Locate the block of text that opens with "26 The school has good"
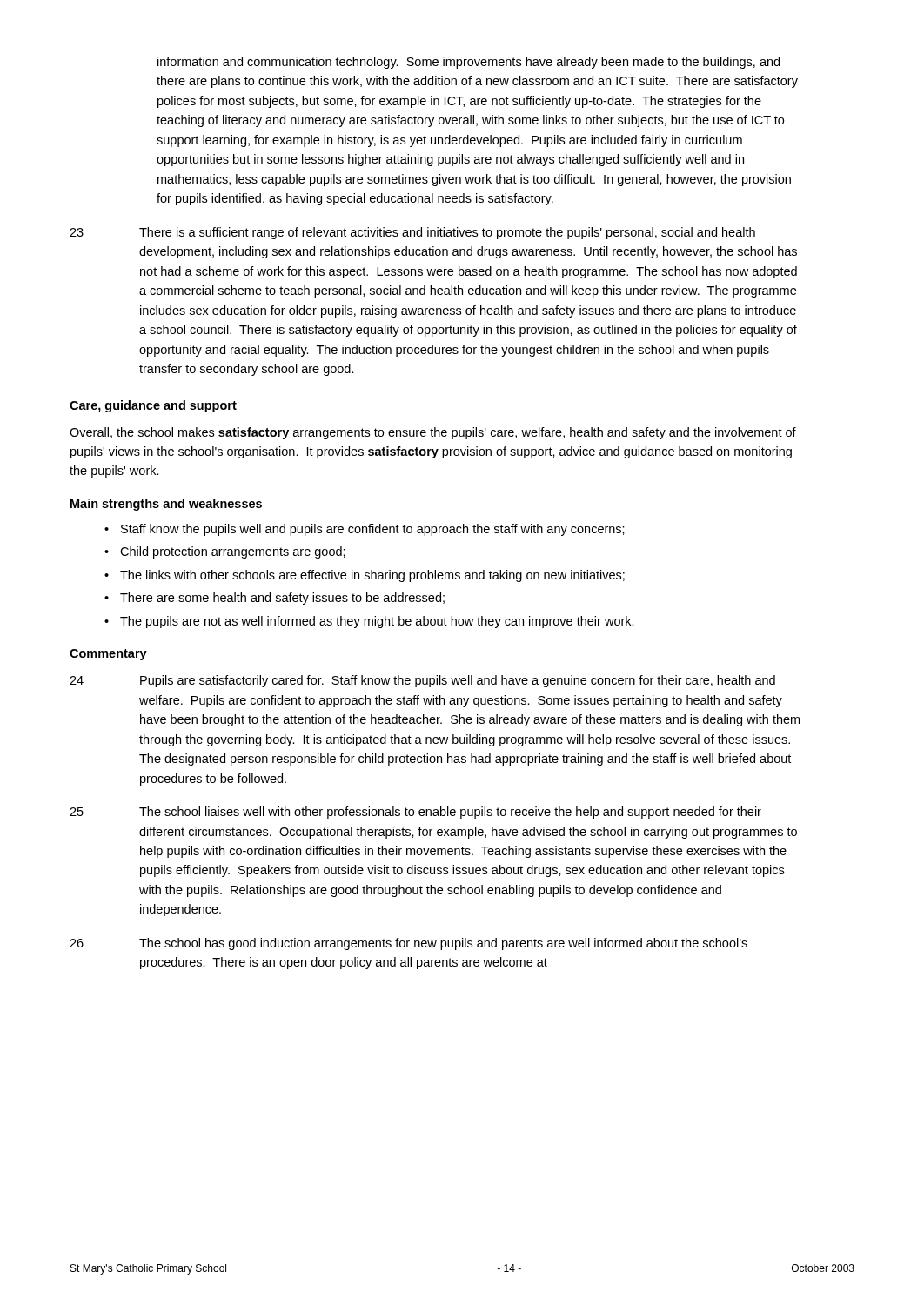924x1305 pixels. [436, 953]
